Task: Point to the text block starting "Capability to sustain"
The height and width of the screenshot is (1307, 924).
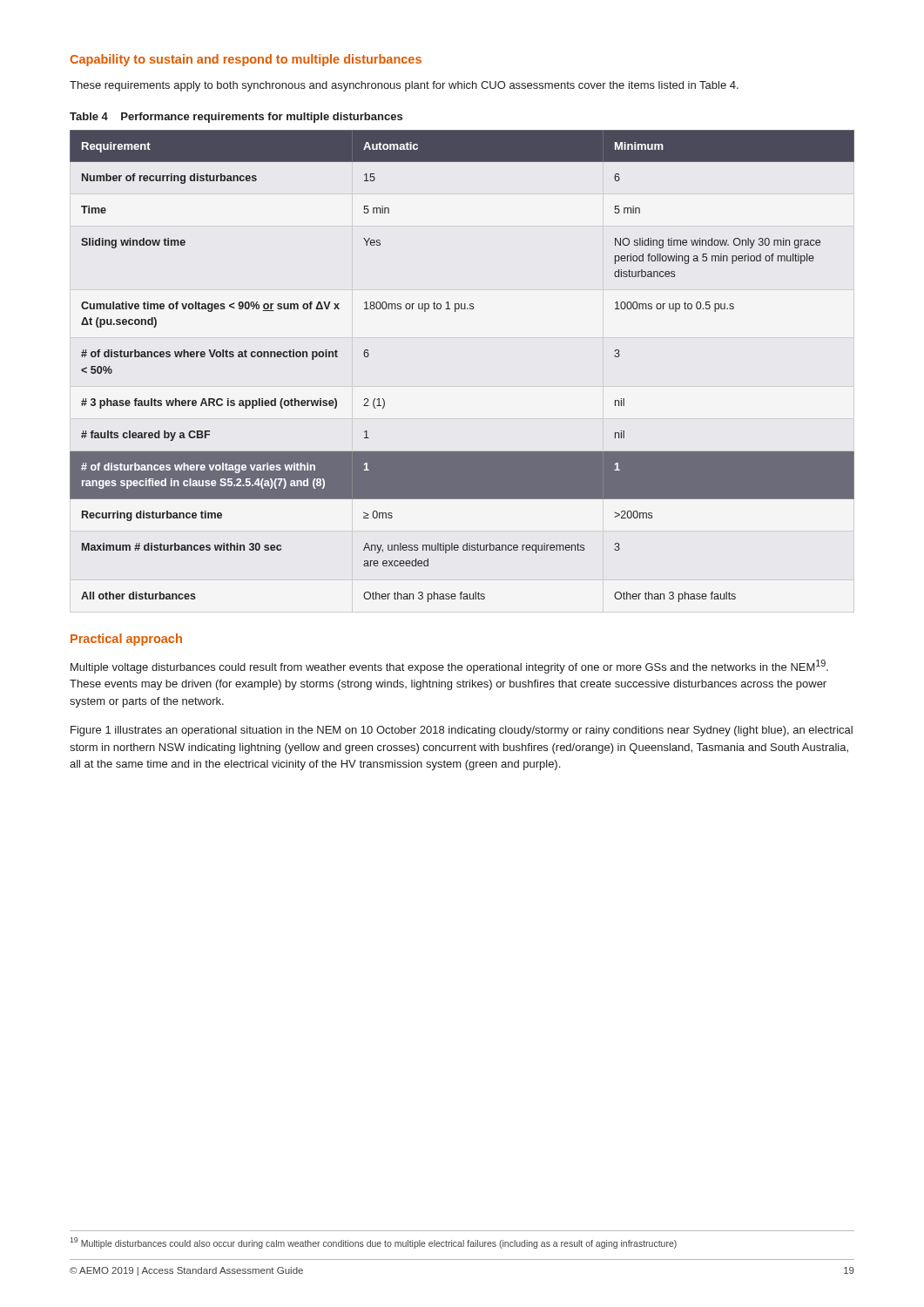Action: pos(246,59)
